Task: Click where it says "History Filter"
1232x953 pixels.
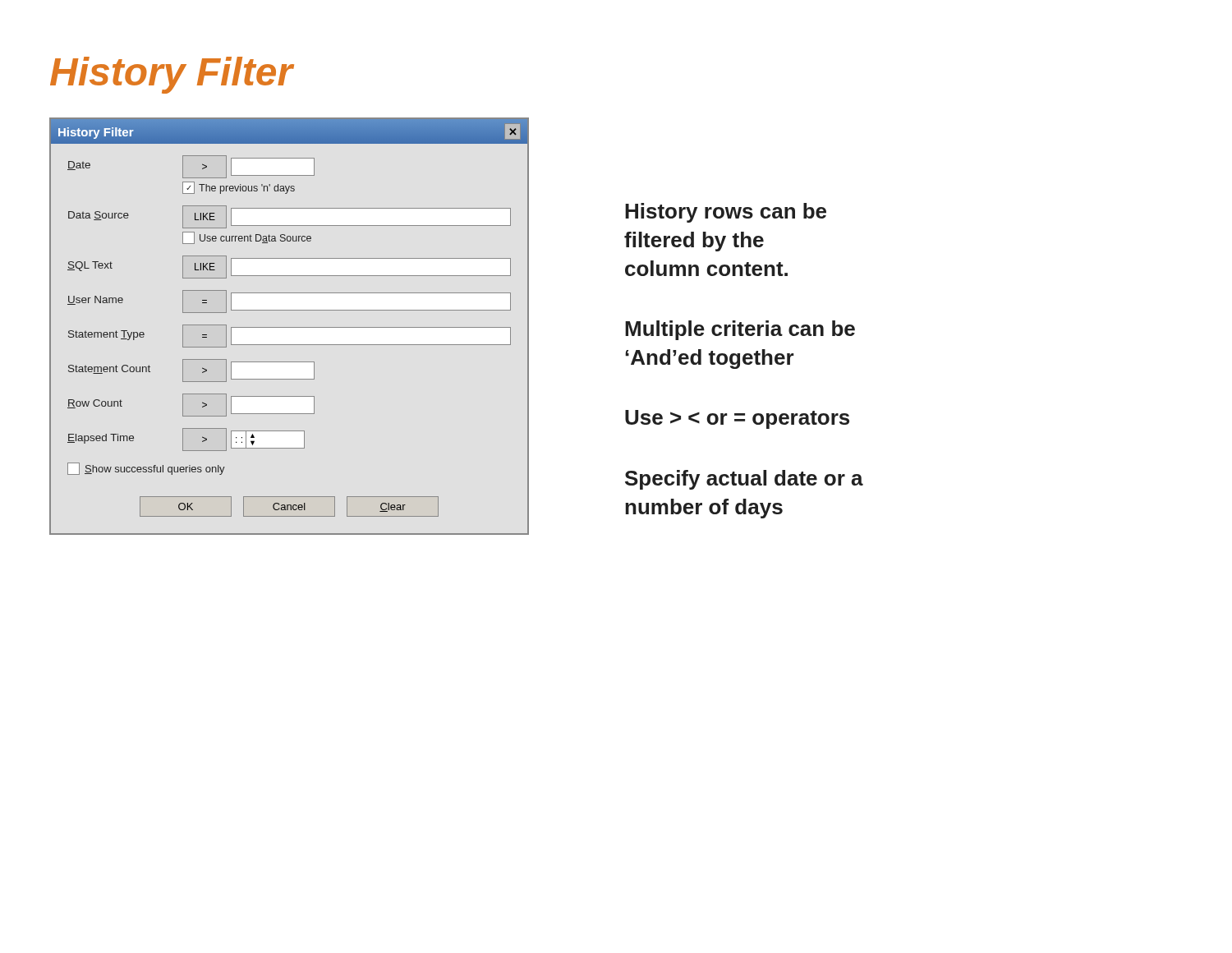Action: (x=171, y=72)
